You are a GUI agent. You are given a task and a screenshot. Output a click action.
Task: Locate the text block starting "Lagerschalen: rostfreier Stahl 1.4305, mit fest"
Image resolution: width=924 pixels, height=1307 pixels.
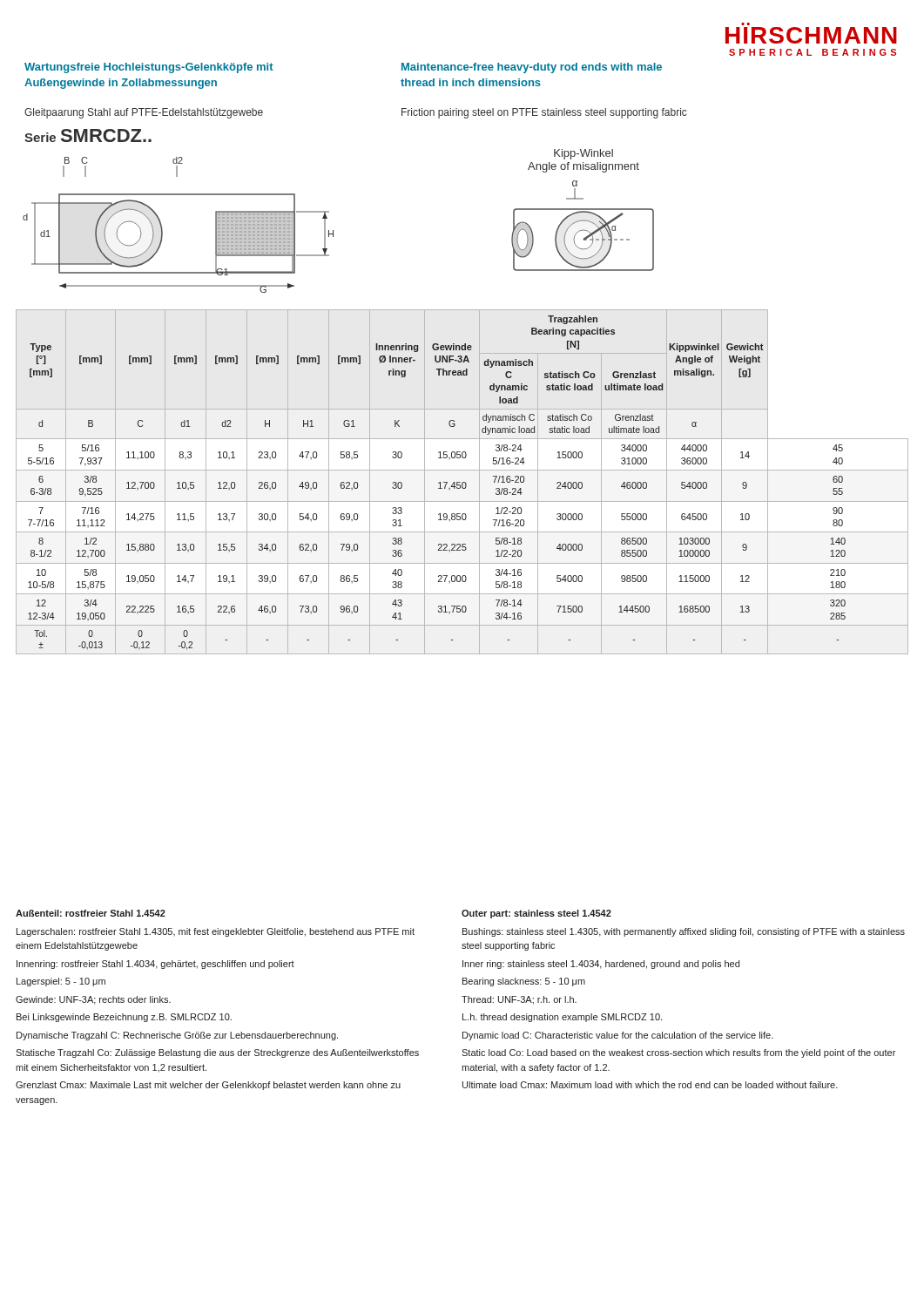tap(215, 938)
